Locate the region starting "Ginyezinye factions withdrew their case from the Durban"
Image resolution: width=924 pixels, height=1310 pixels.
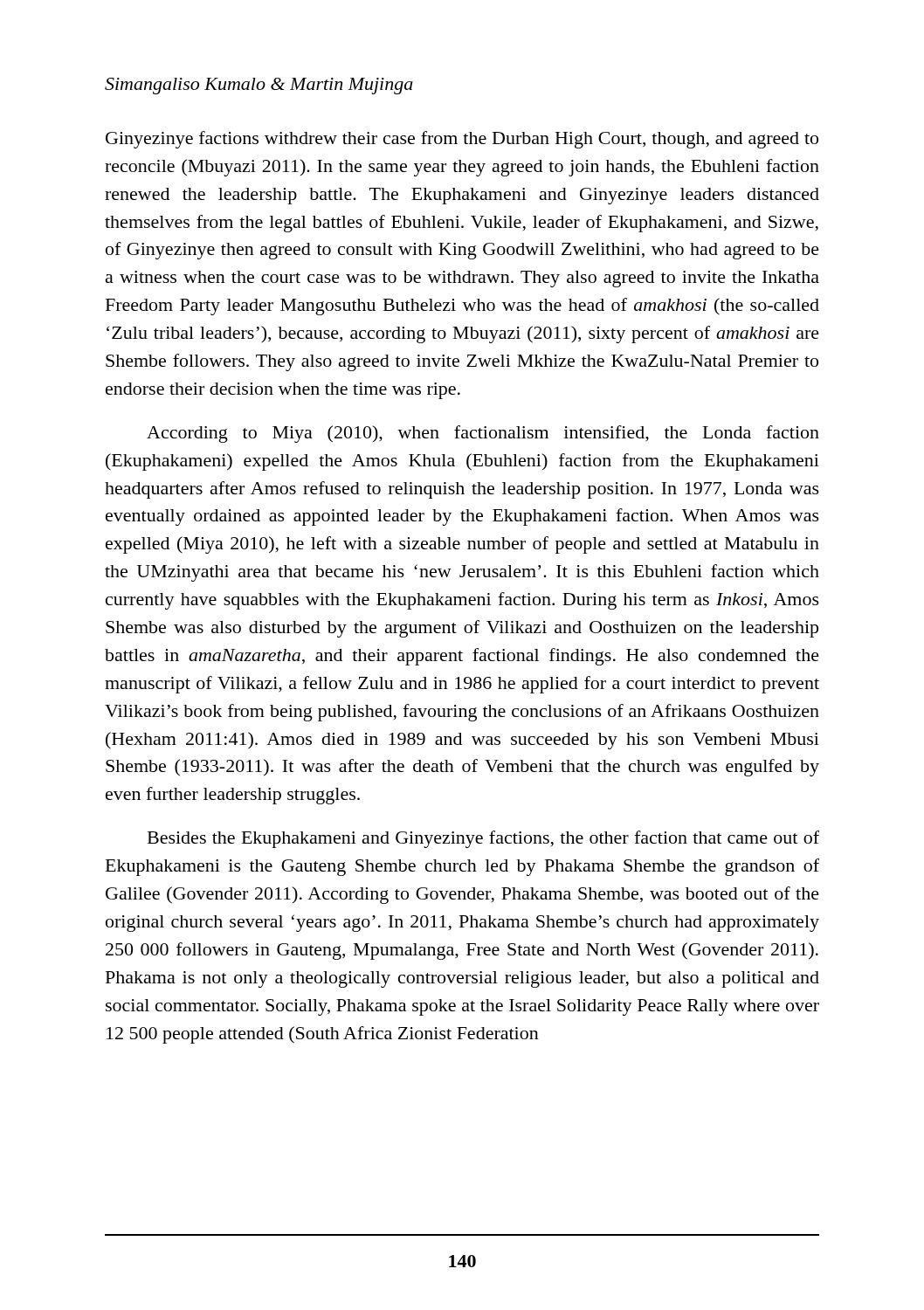[462, 263]
